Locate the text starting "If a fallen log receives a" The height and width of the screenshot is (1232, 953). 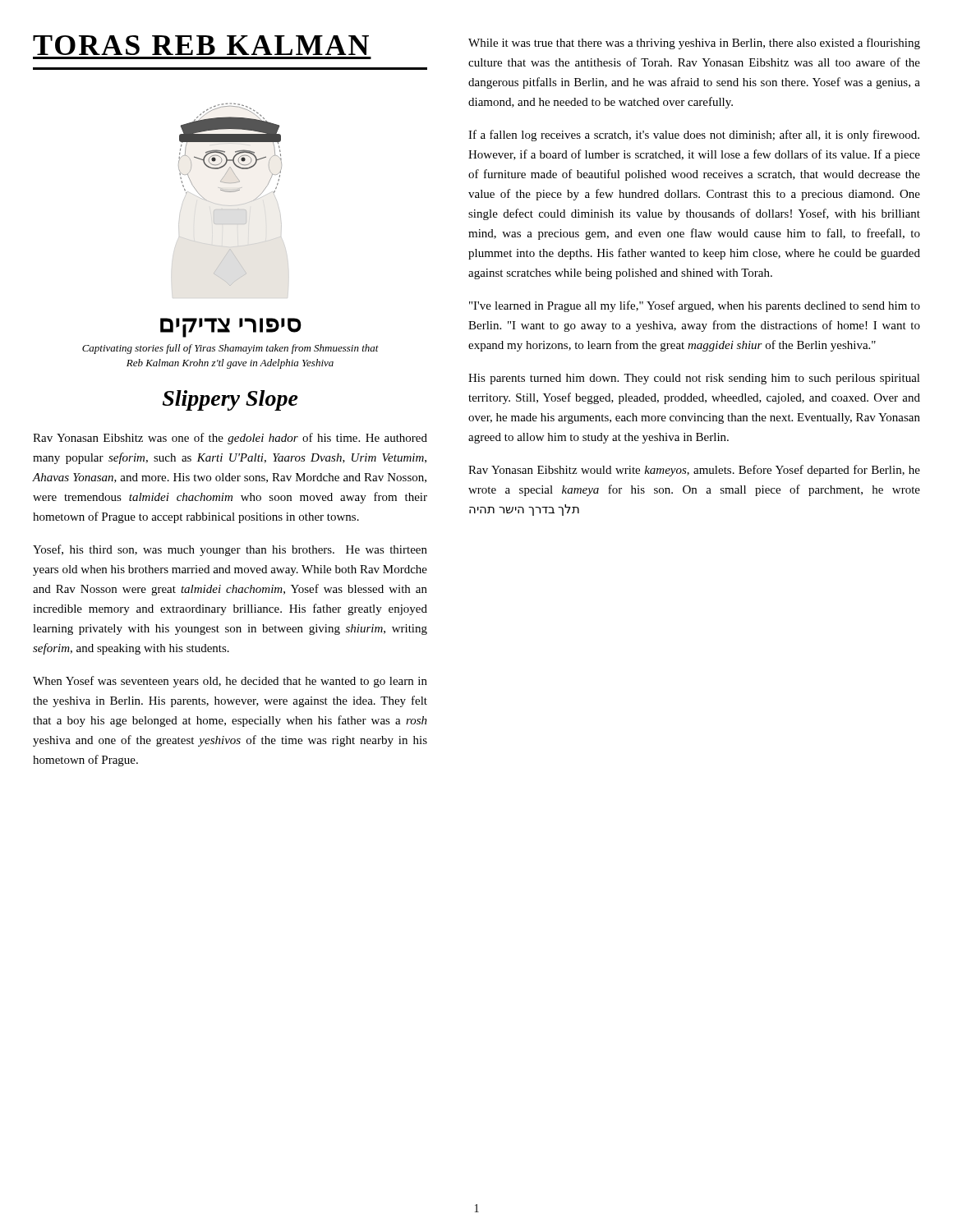pyautogui.click(x=694, y=204)
